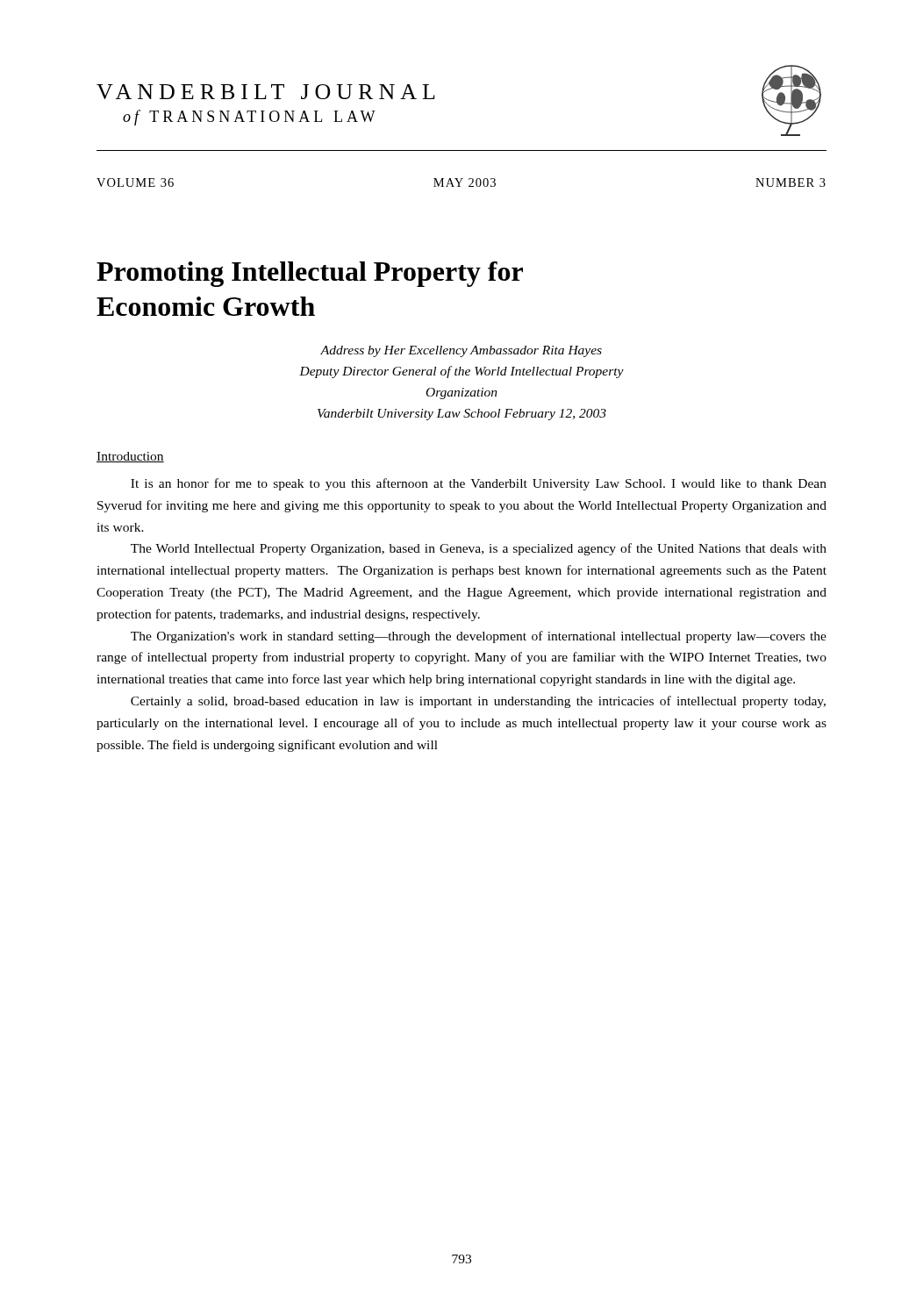This screenshot has width=923, height=1316.
Task: Select a illustration
Action: pos(787,102)
